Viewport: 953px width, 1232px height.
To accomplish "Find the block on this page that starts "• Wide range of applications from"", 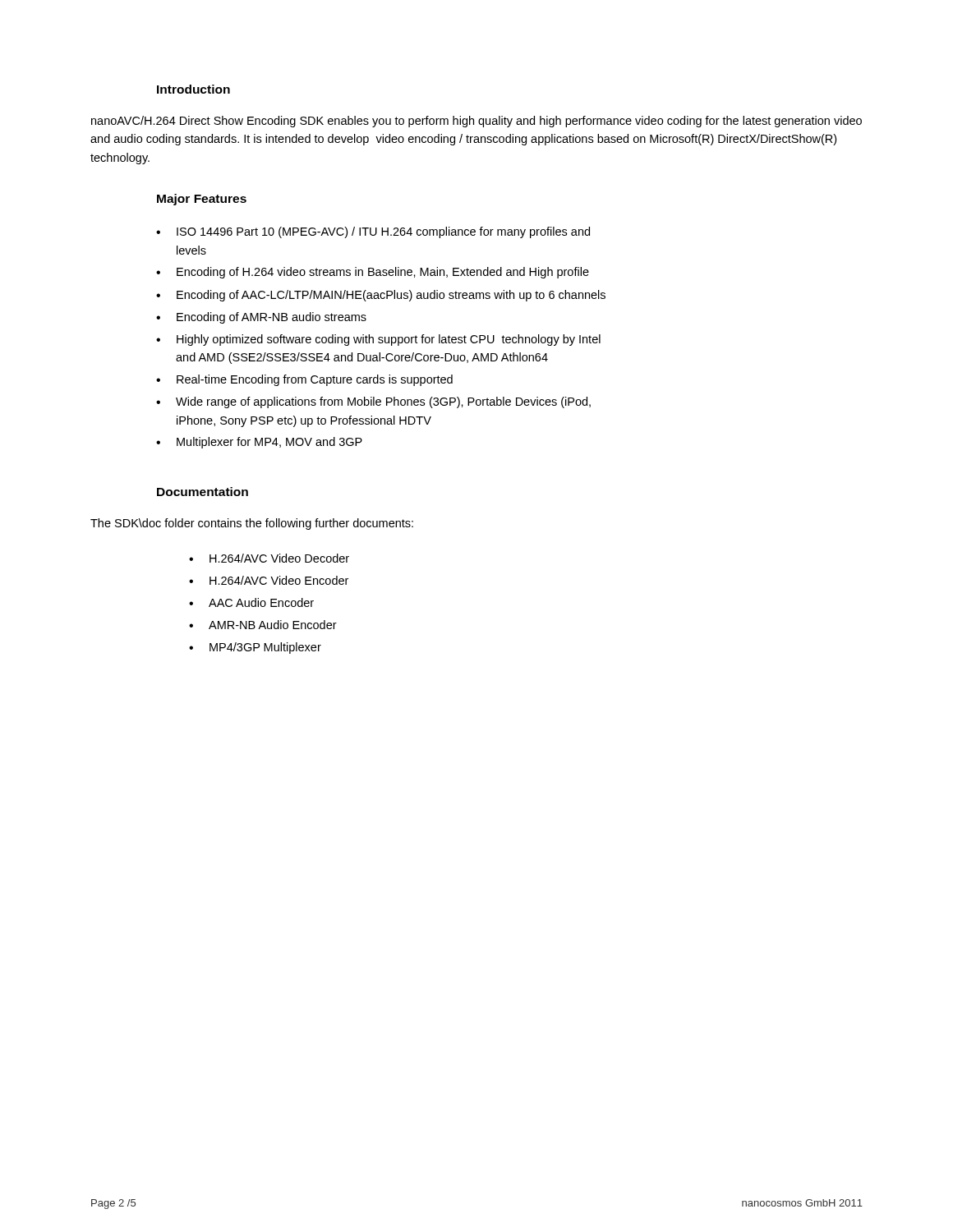I will tap(509, 411).
